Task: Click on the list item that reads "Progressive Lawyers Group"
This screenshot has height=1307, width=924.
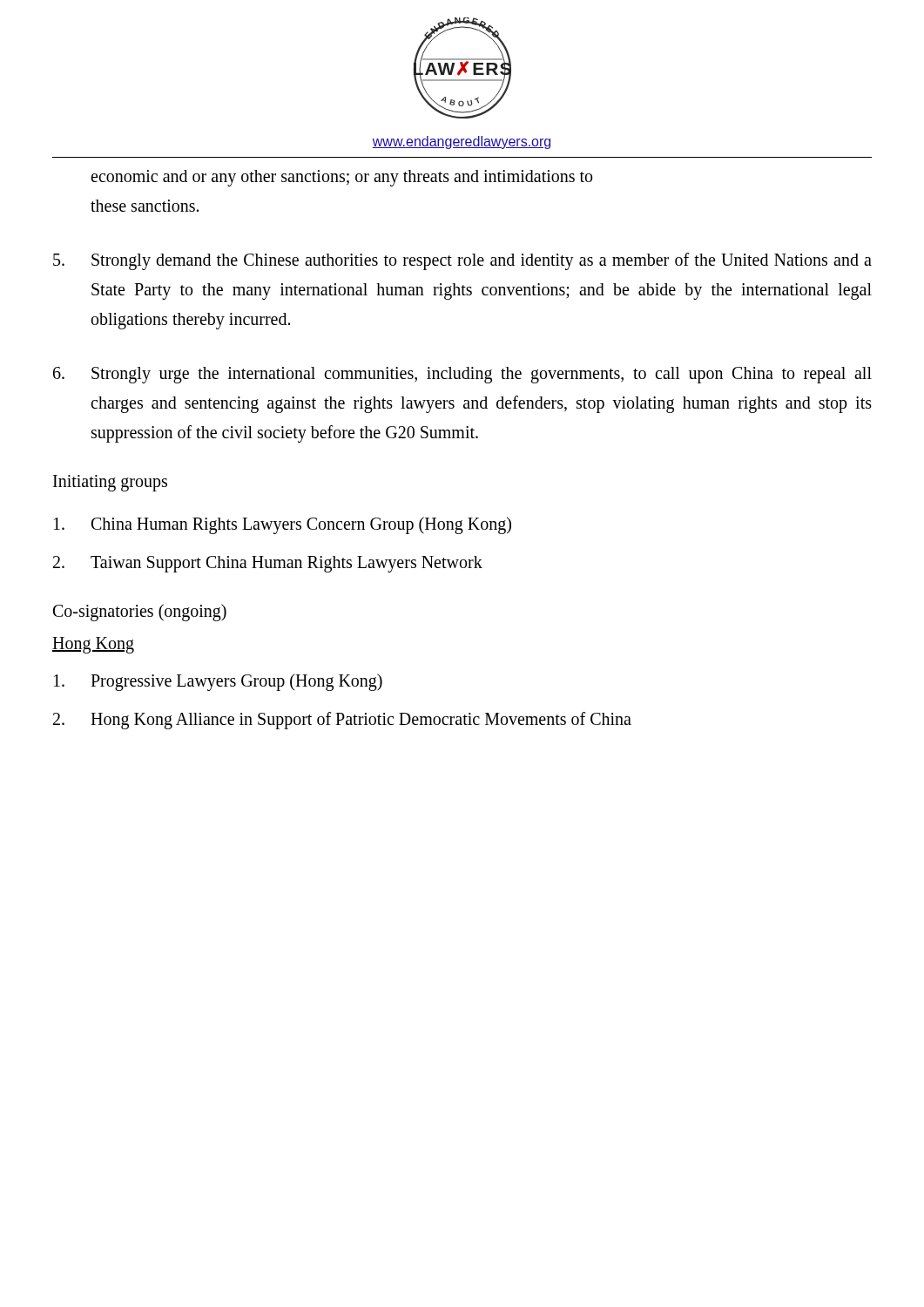Action: 218,682
